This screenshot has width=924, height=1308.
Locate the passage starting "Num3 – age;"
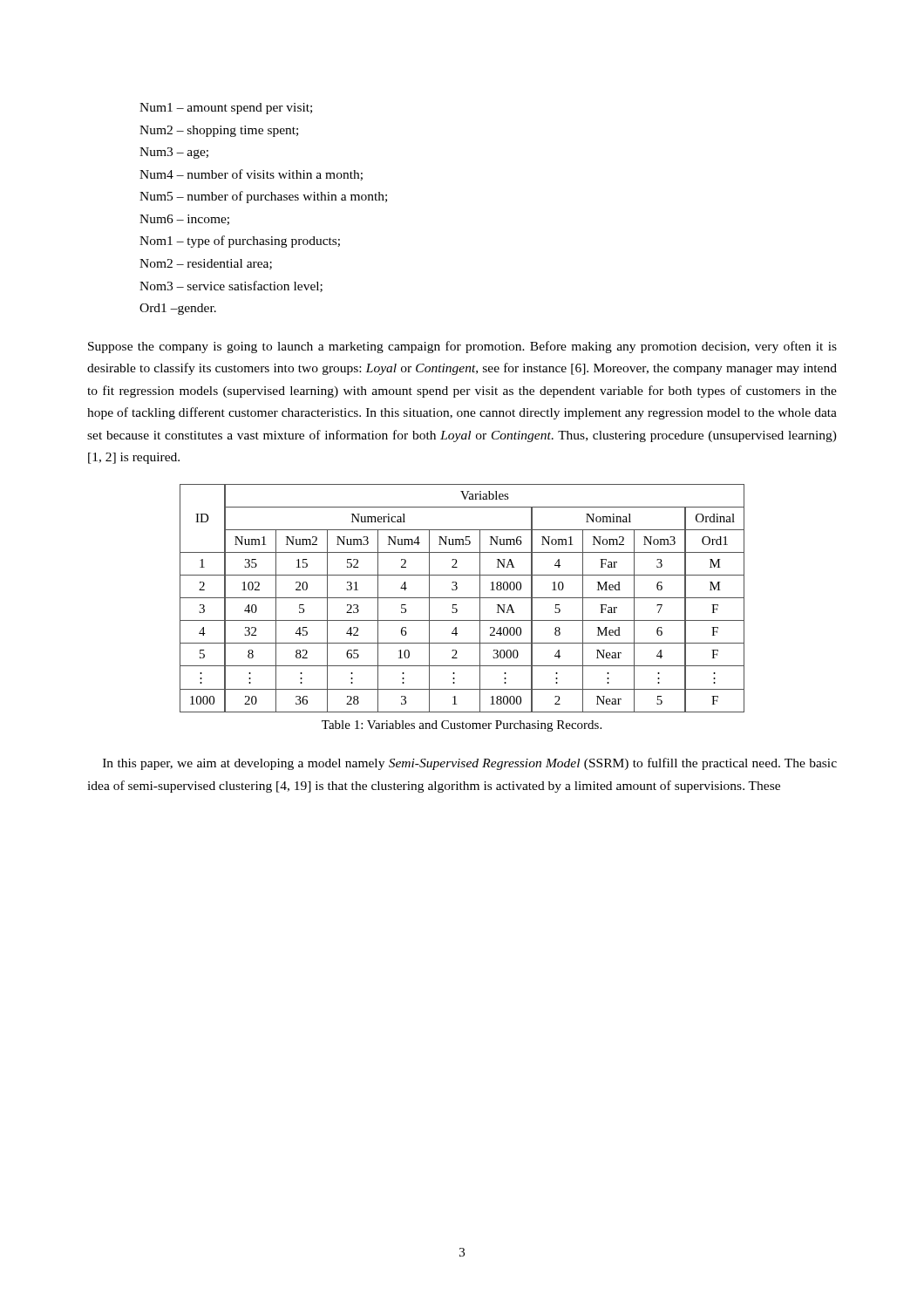point(174,151)
